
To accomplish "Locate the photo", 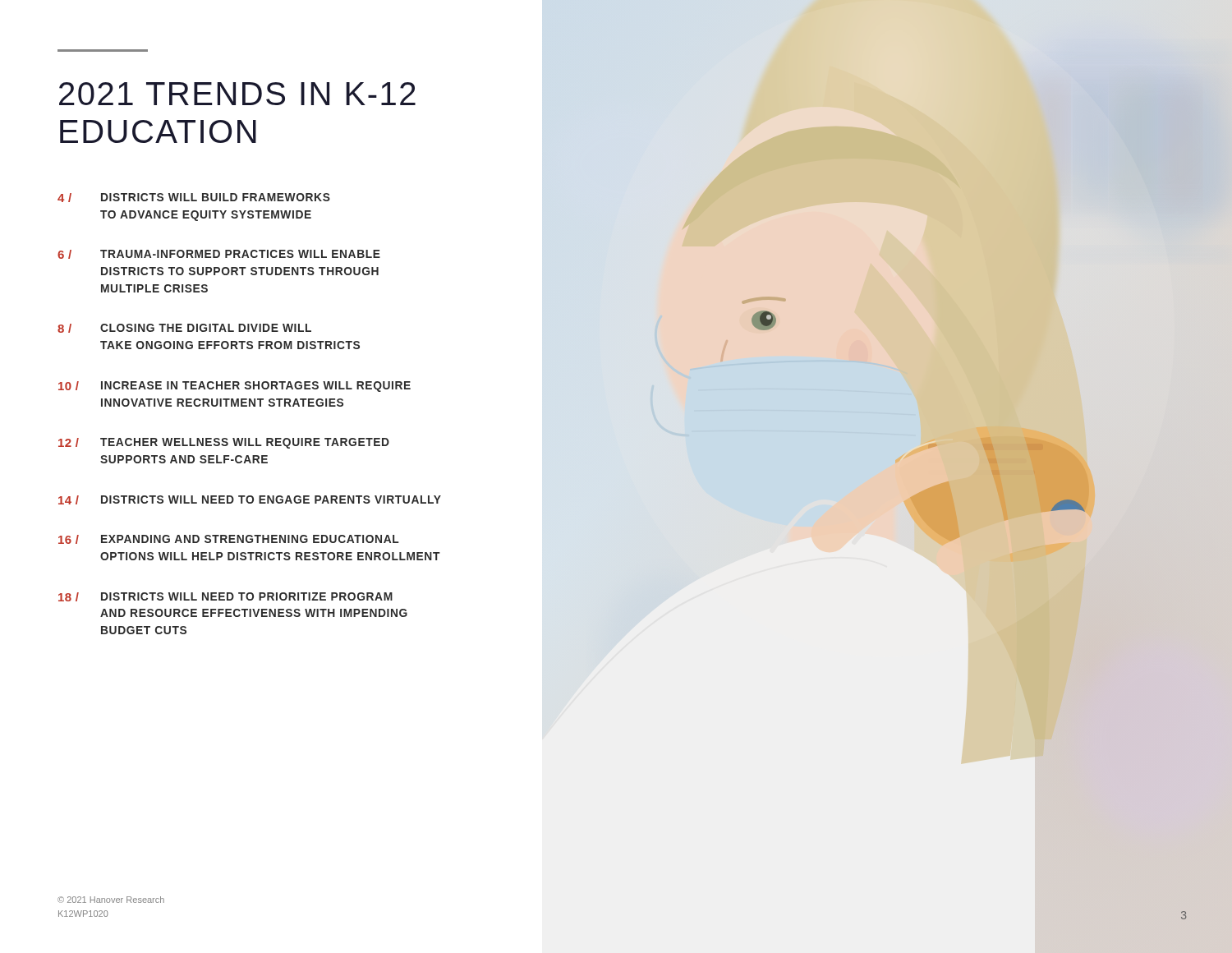I will (887, 476).
